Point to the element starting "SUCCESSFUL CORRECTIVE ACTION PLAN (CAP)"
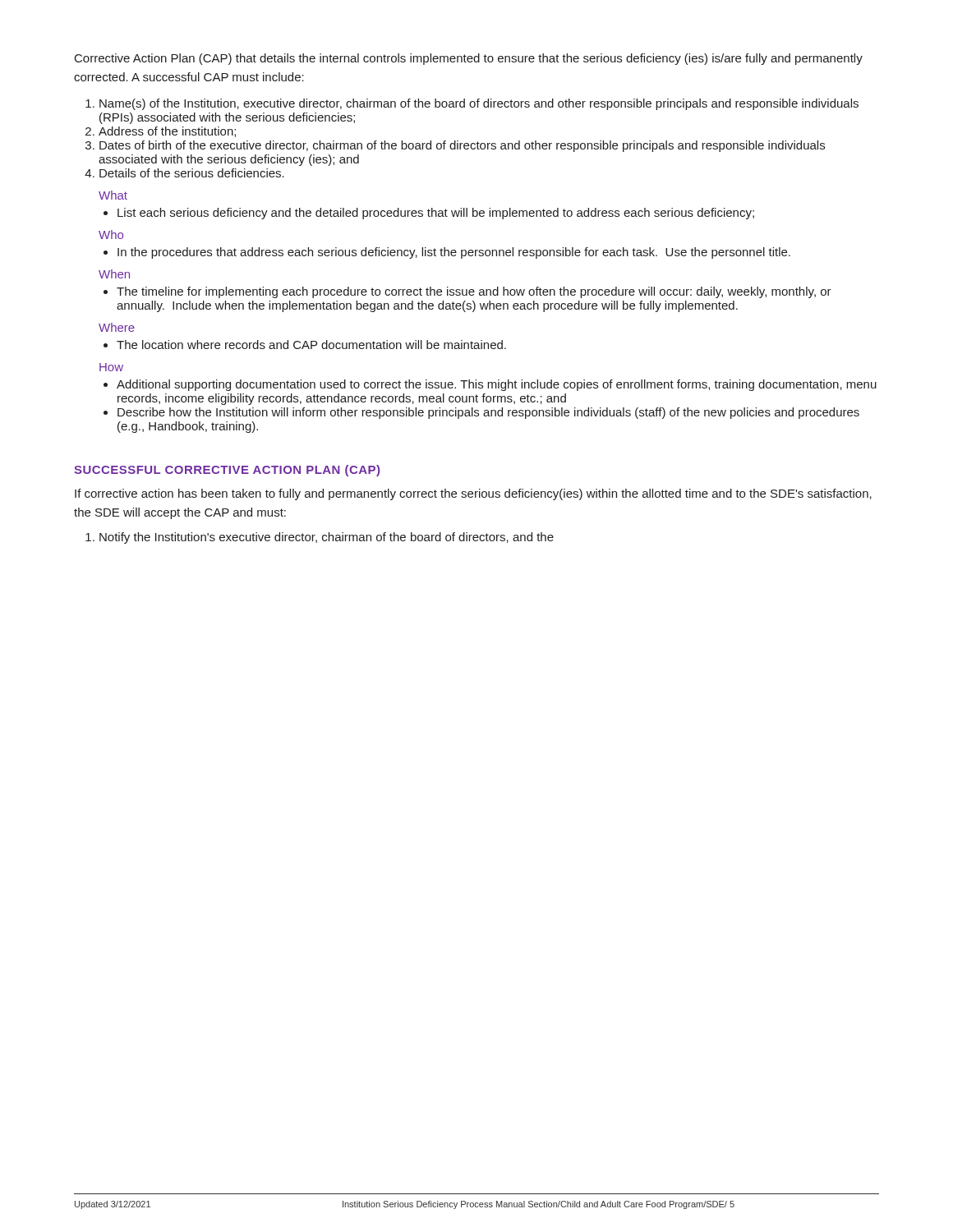This screenshot has width=953, height=1232. pos(227,469)
